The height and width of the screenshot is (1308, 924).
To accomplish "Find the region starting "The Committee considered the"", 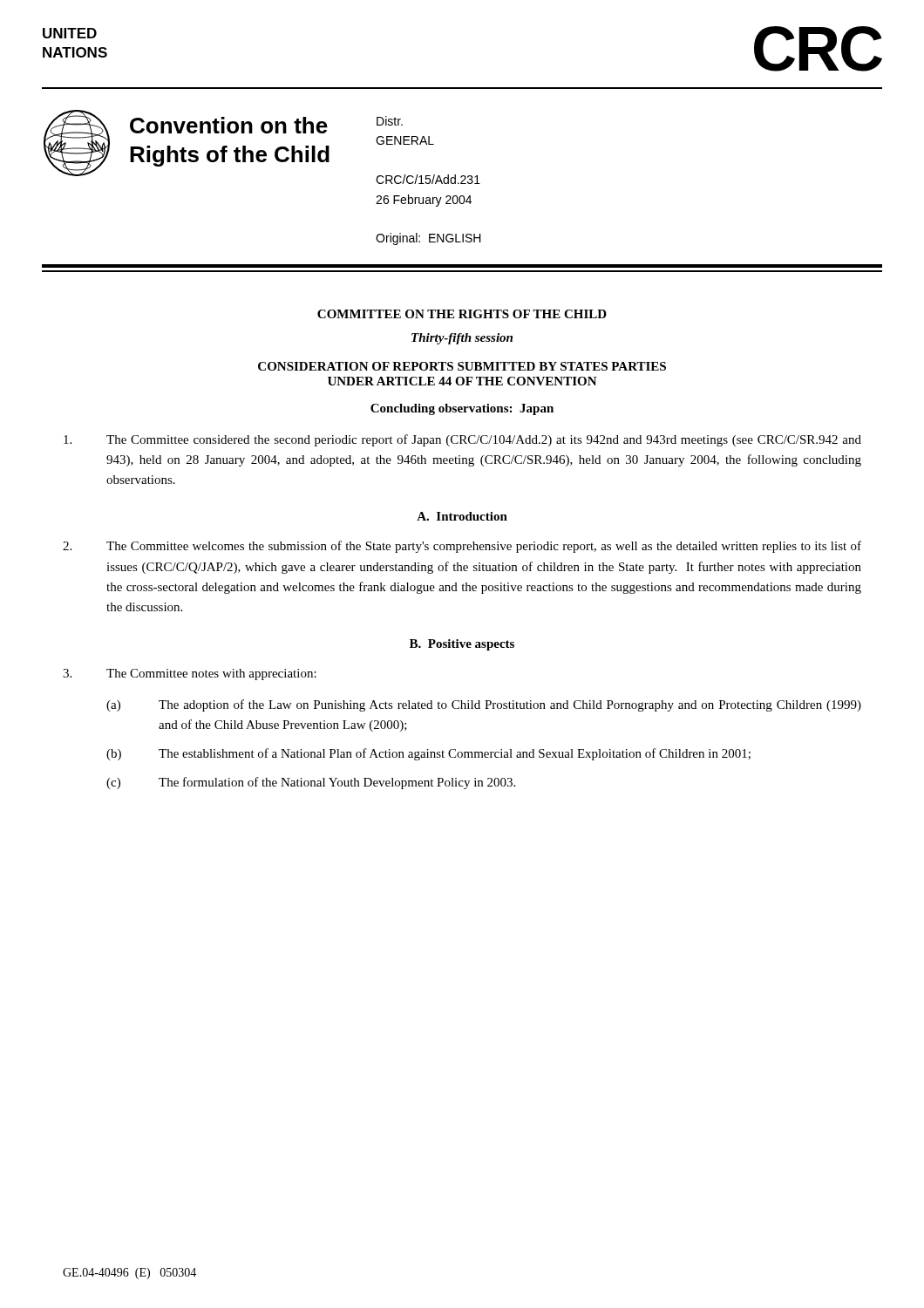I will click(462, 460).
